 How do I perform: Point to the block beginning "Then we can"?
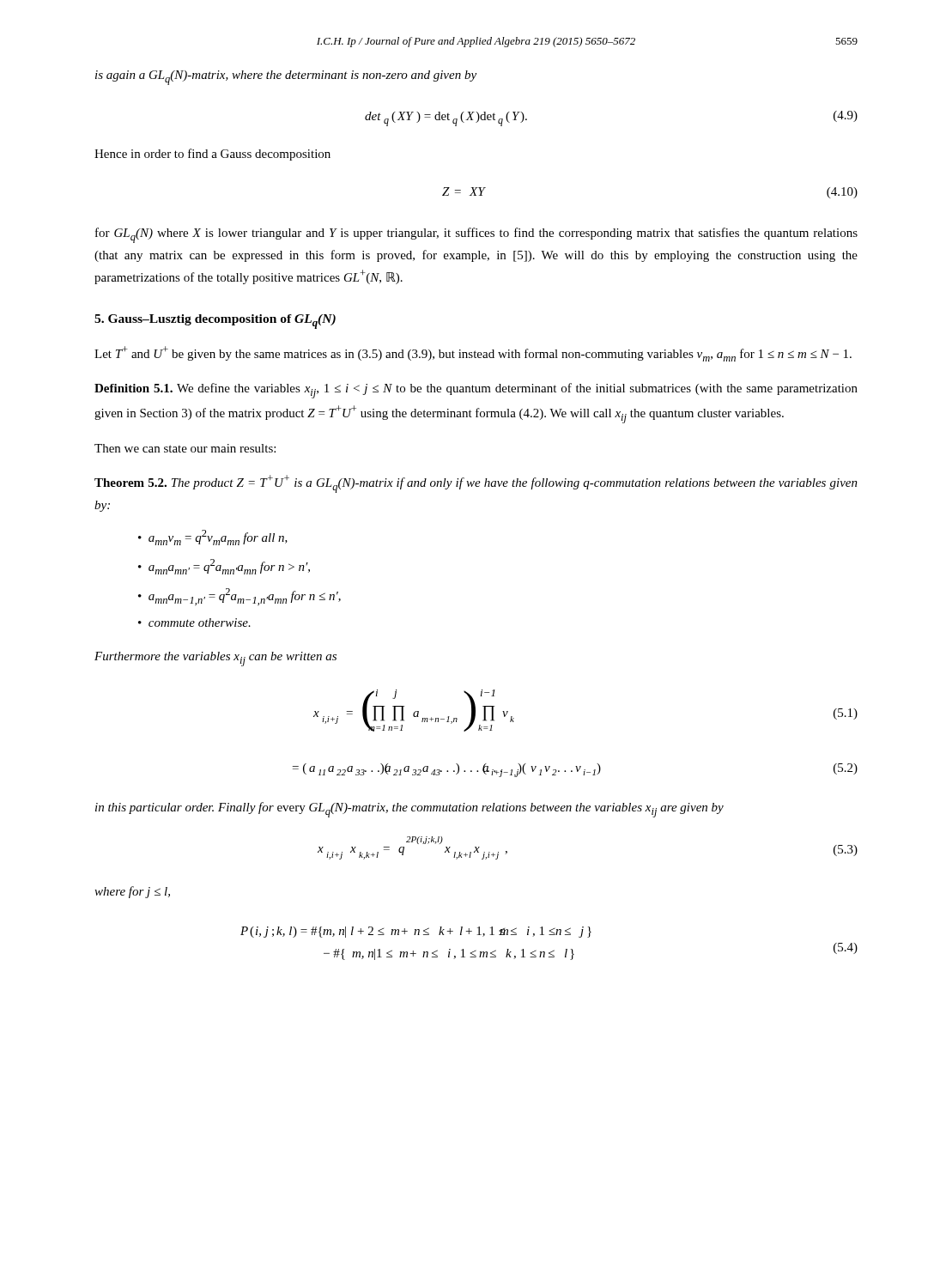pyautogui.click(x=186, y=448)
